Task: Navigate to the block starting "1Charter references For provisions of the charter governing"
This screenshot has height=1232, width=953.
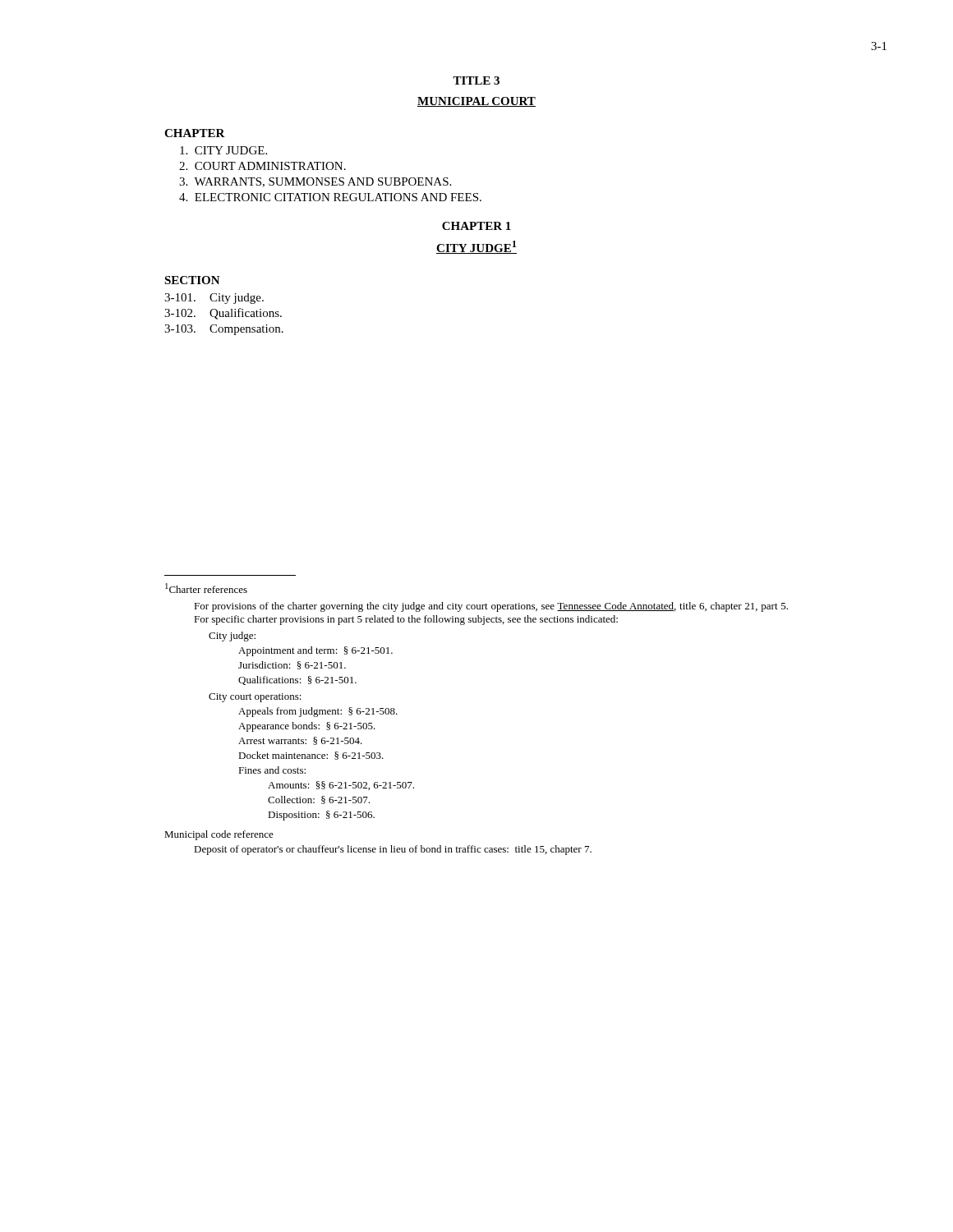Action: (206, 588)
